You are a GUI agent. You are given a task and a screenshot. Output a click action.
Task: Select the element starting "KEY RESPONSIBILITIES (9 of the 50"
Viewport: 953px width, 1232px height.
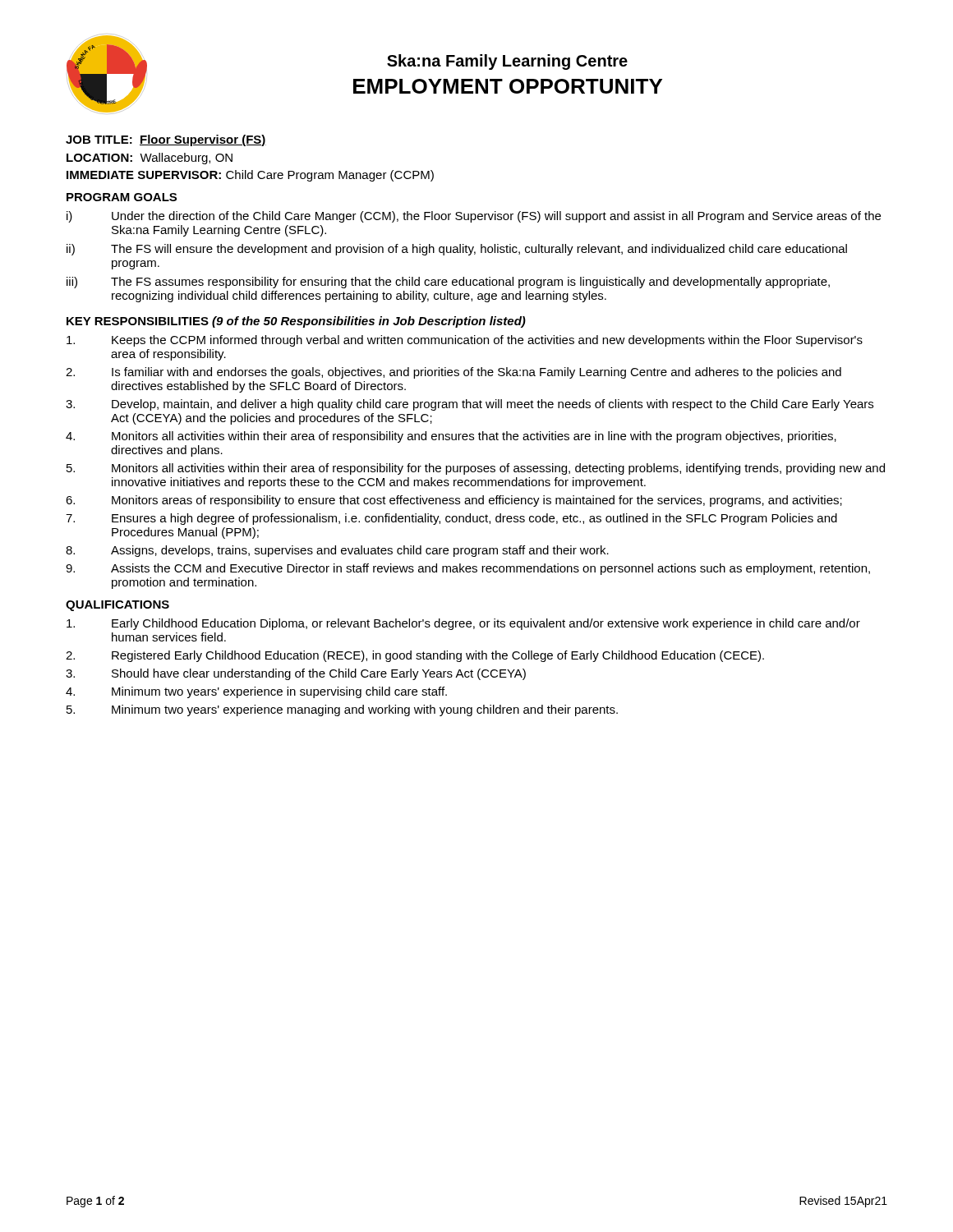(296, 321)
